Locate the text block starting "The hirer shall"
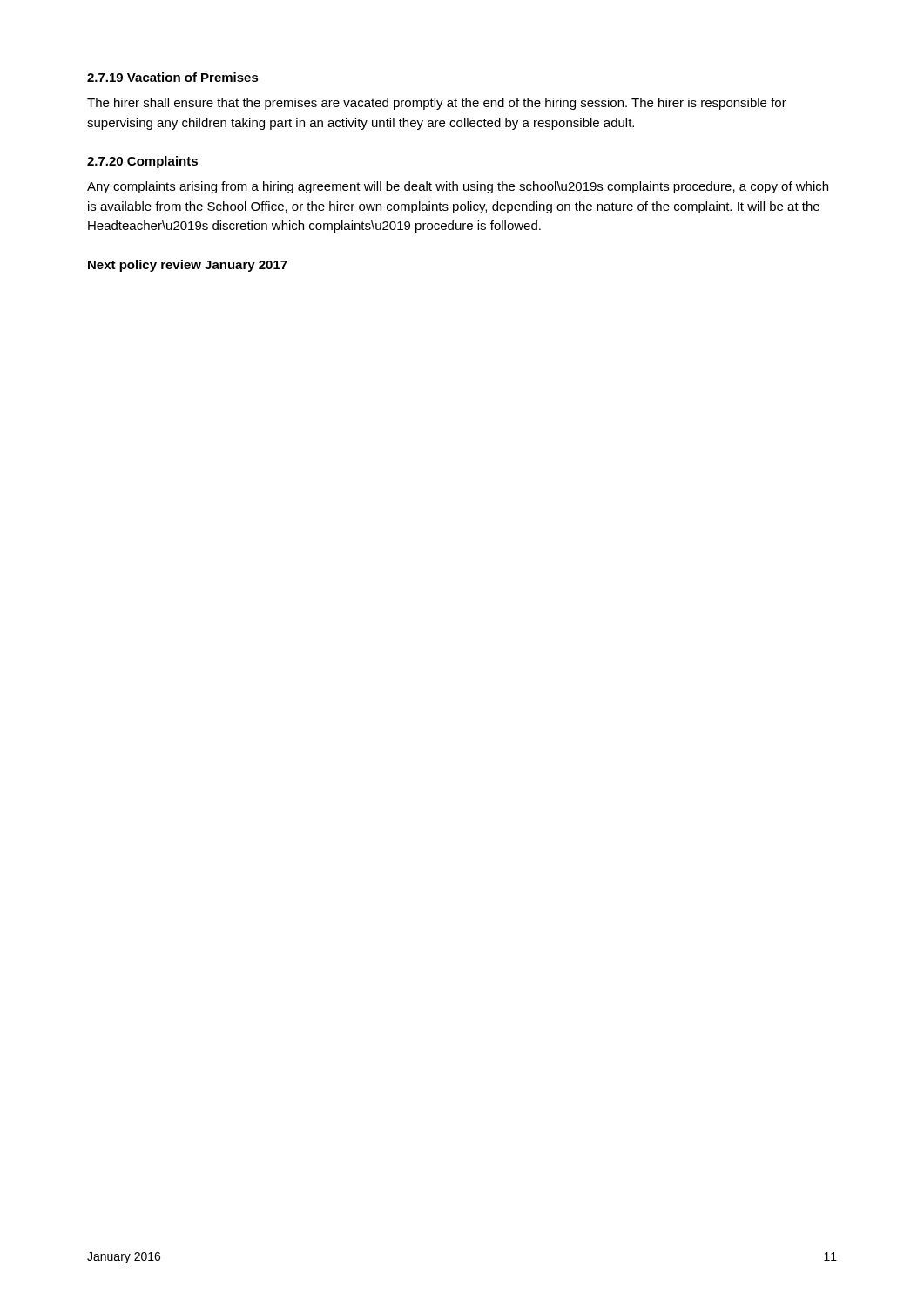This screenshot has height=1307, width=924. [x=437, y=112]
